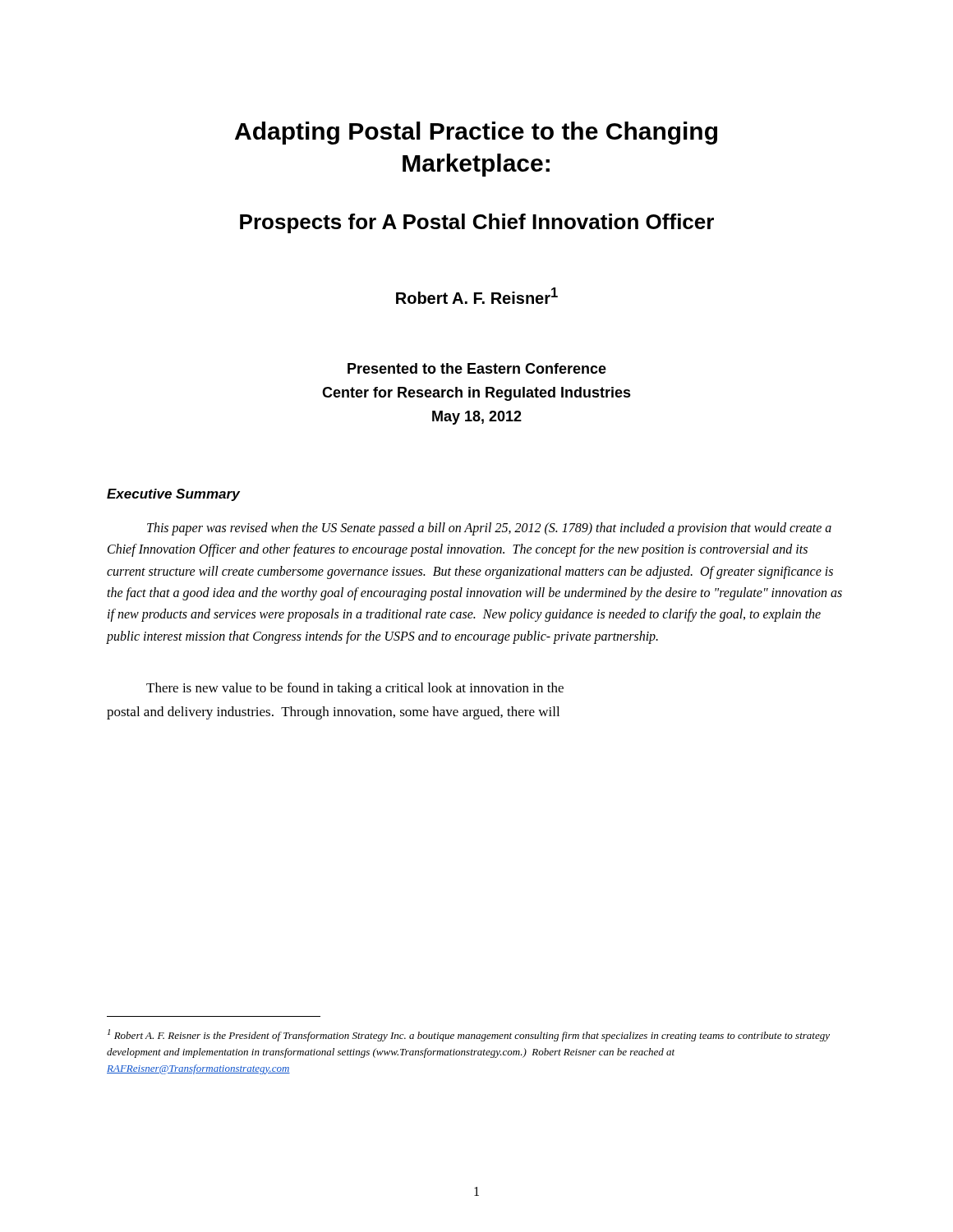
Task: Locate the passage starting "postal and delivery industries."
Action: (x=333, y=712)
